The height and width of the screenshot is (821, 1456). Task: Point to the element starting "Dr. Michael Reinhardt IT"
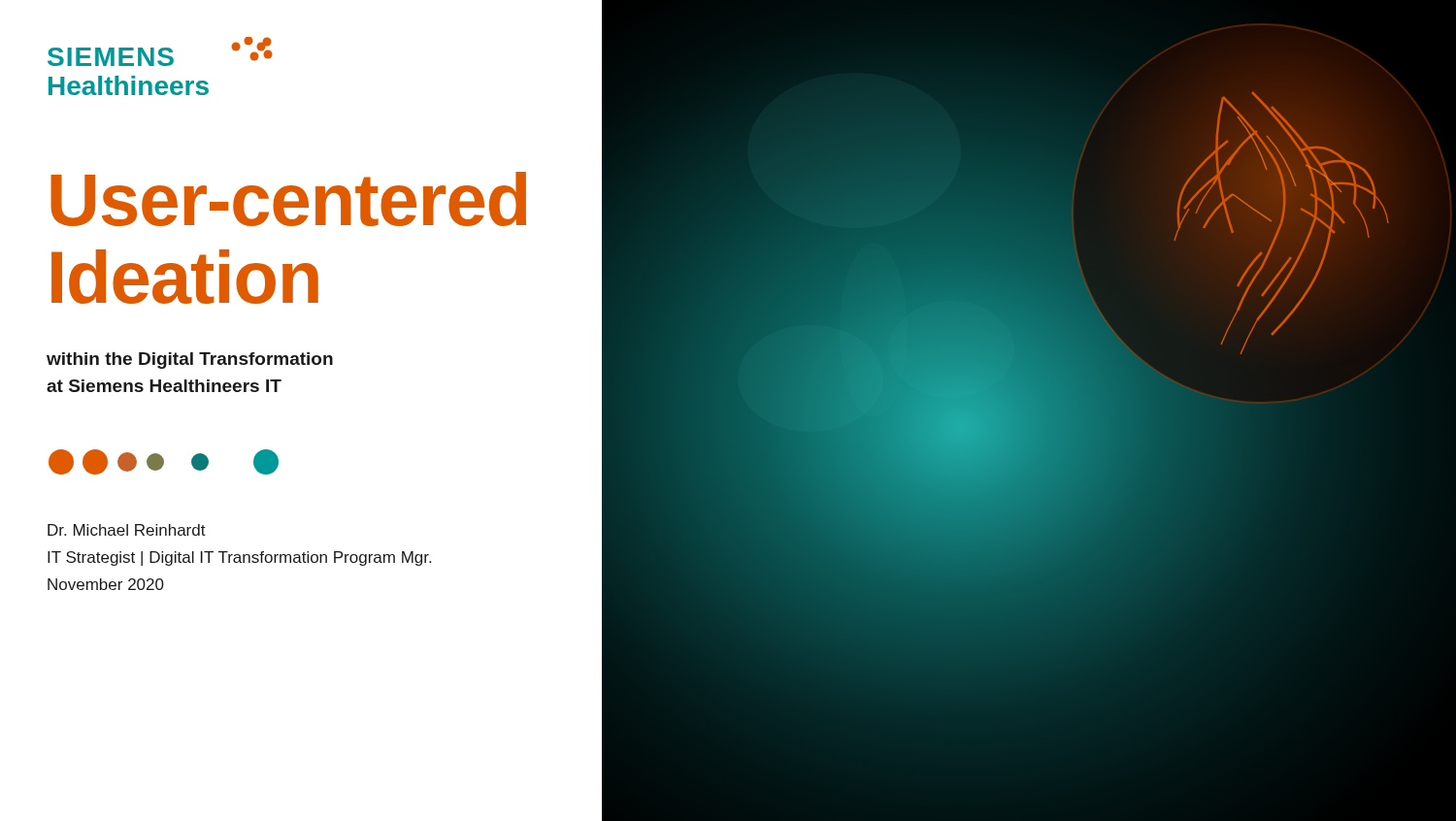tap(324, 558)
